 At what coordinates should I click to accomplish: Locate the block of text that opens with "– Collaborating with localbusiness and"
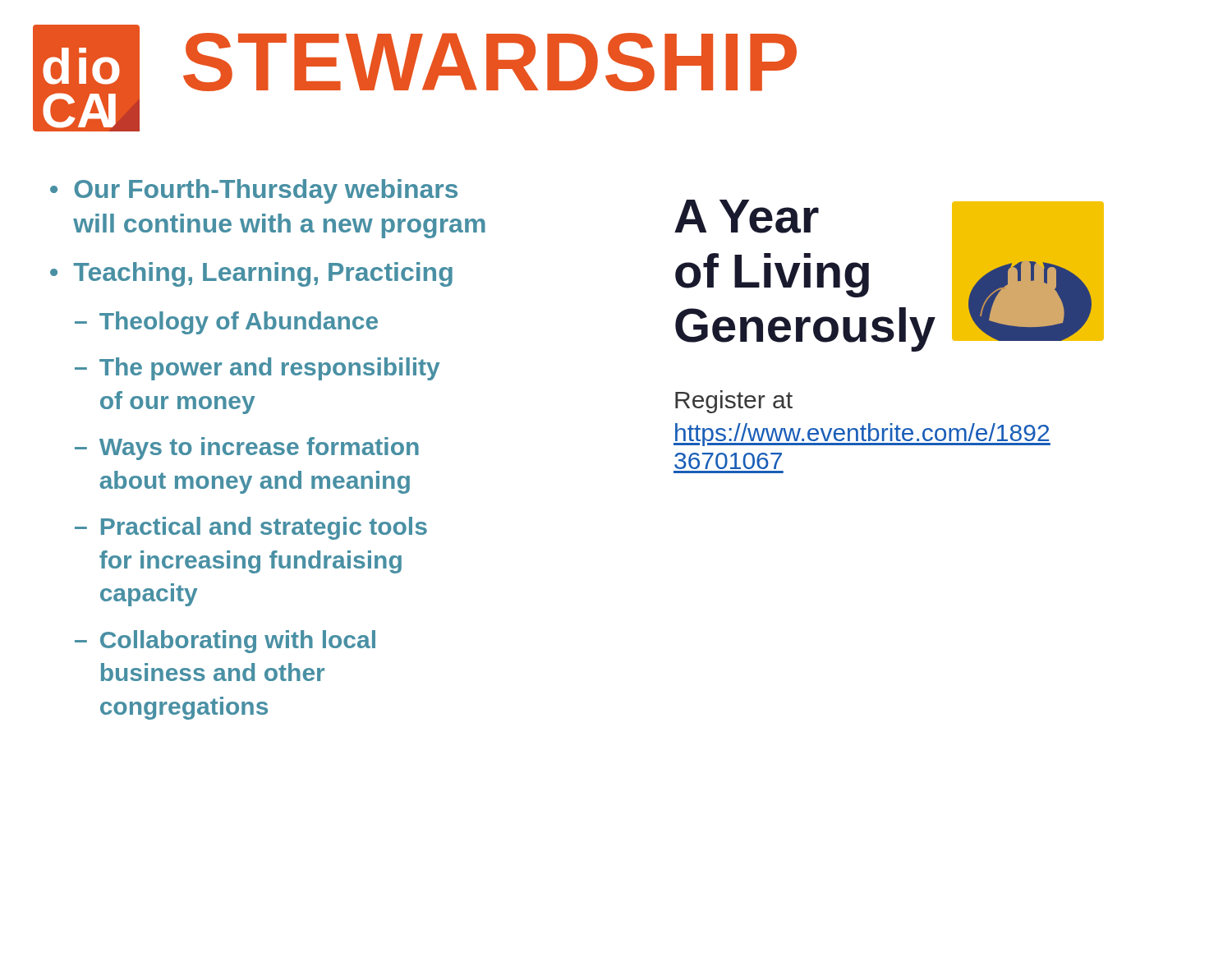225,673
